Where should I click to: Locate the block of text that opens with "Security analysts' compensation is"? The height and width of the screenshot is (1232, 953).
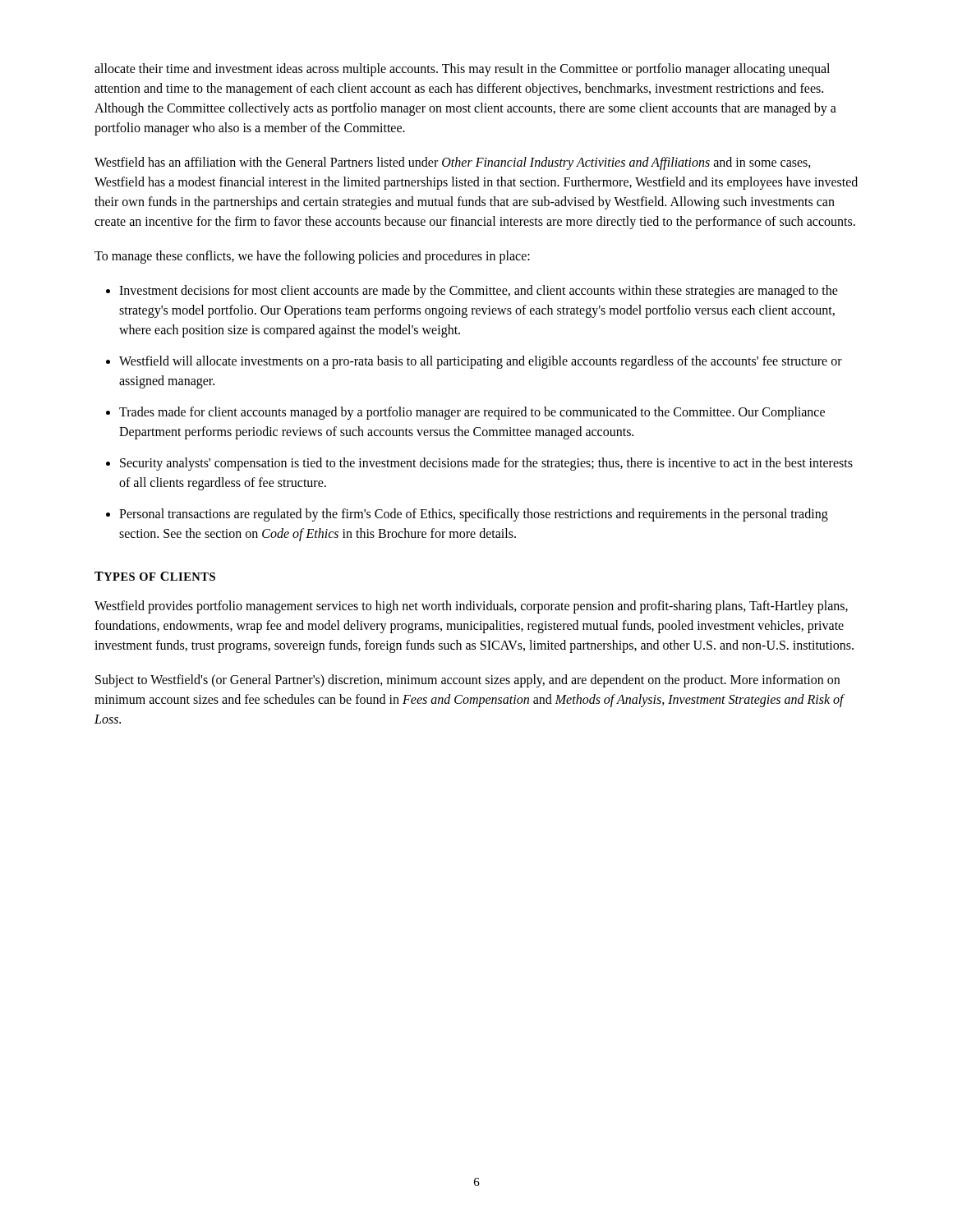click(486, 473)
